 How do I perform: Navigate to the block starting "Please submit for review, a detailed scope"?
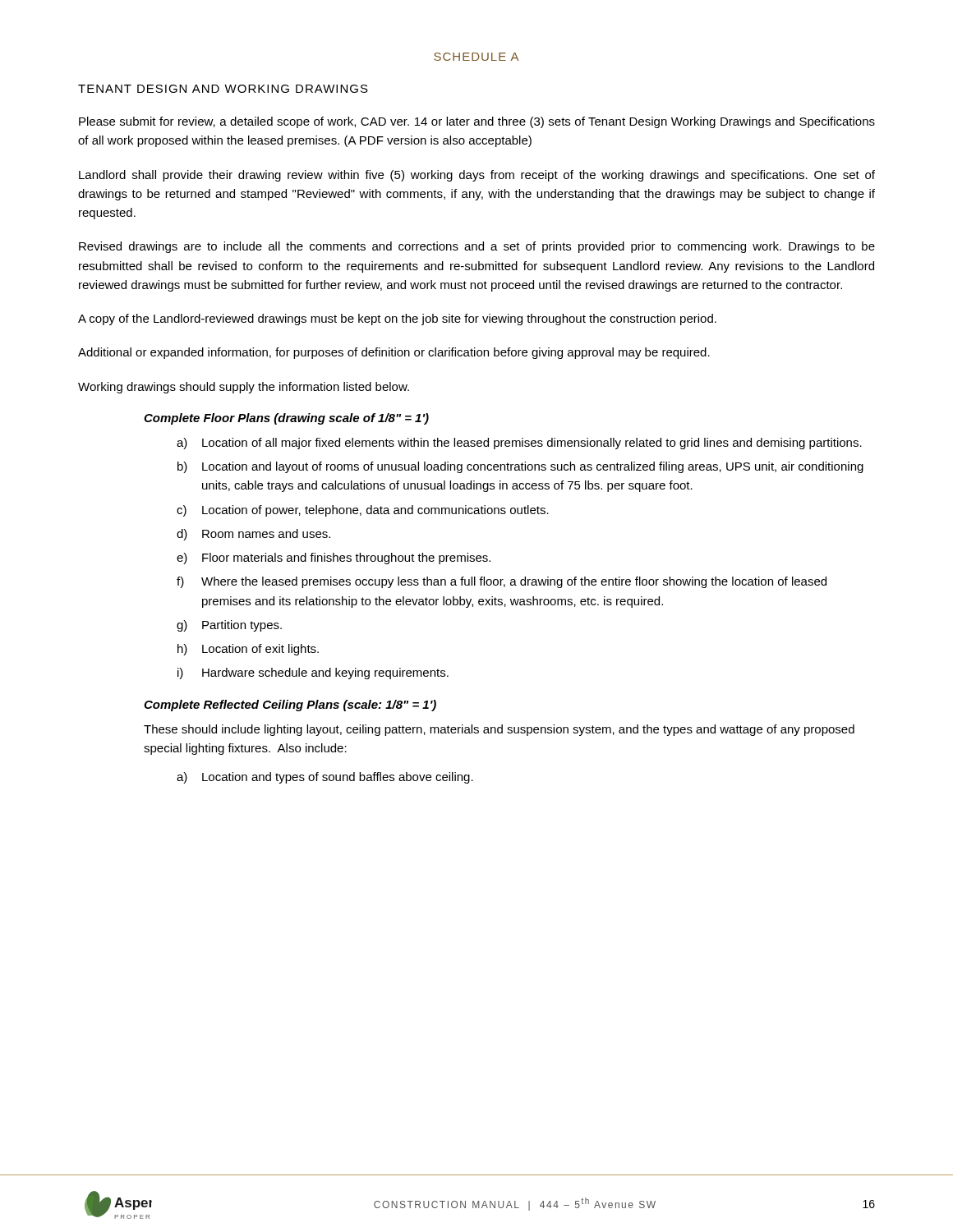pos(476,131)
